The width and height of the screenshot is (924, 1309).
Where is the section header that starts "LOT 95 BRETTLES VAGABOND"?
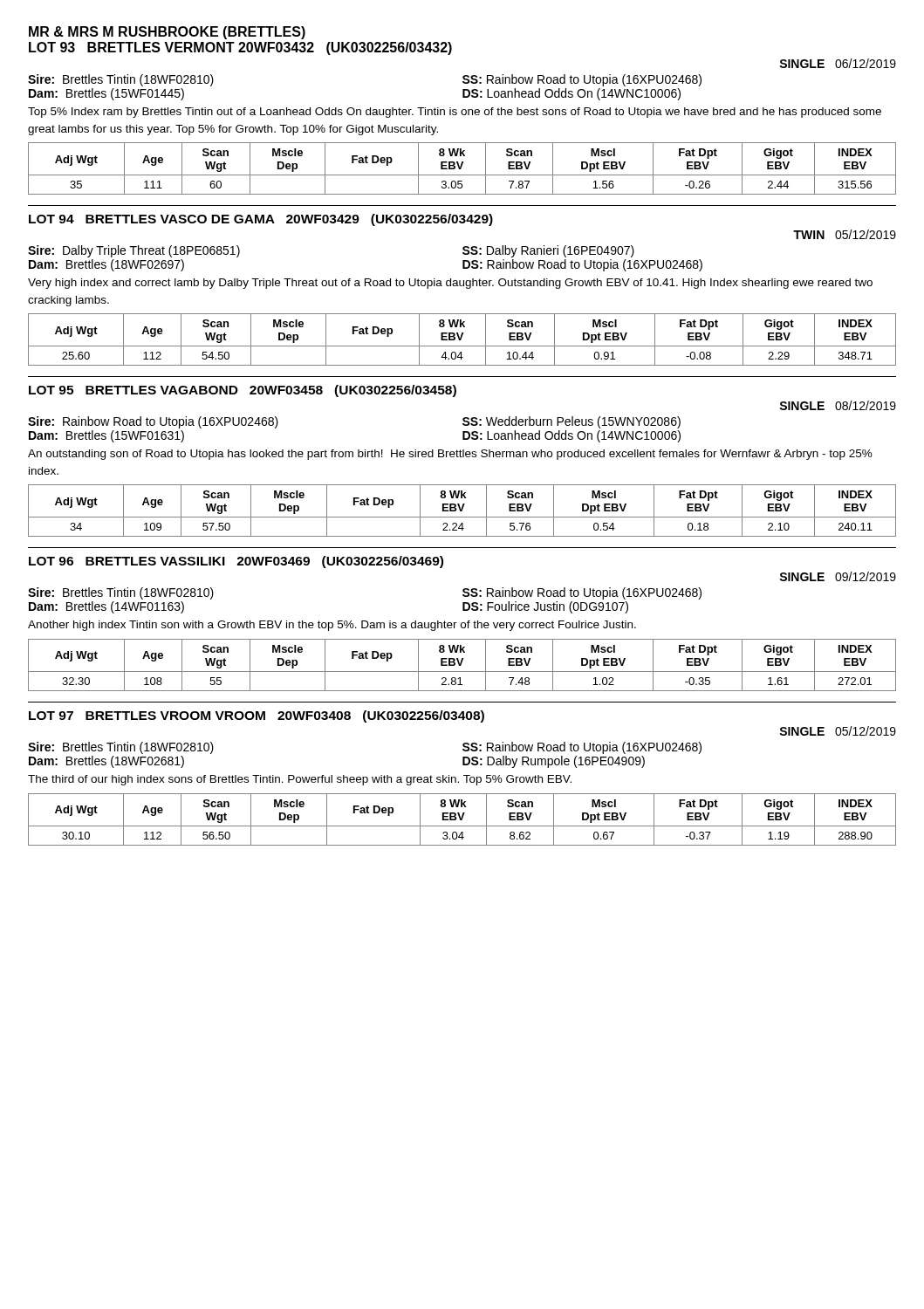(x=242, y=390)
